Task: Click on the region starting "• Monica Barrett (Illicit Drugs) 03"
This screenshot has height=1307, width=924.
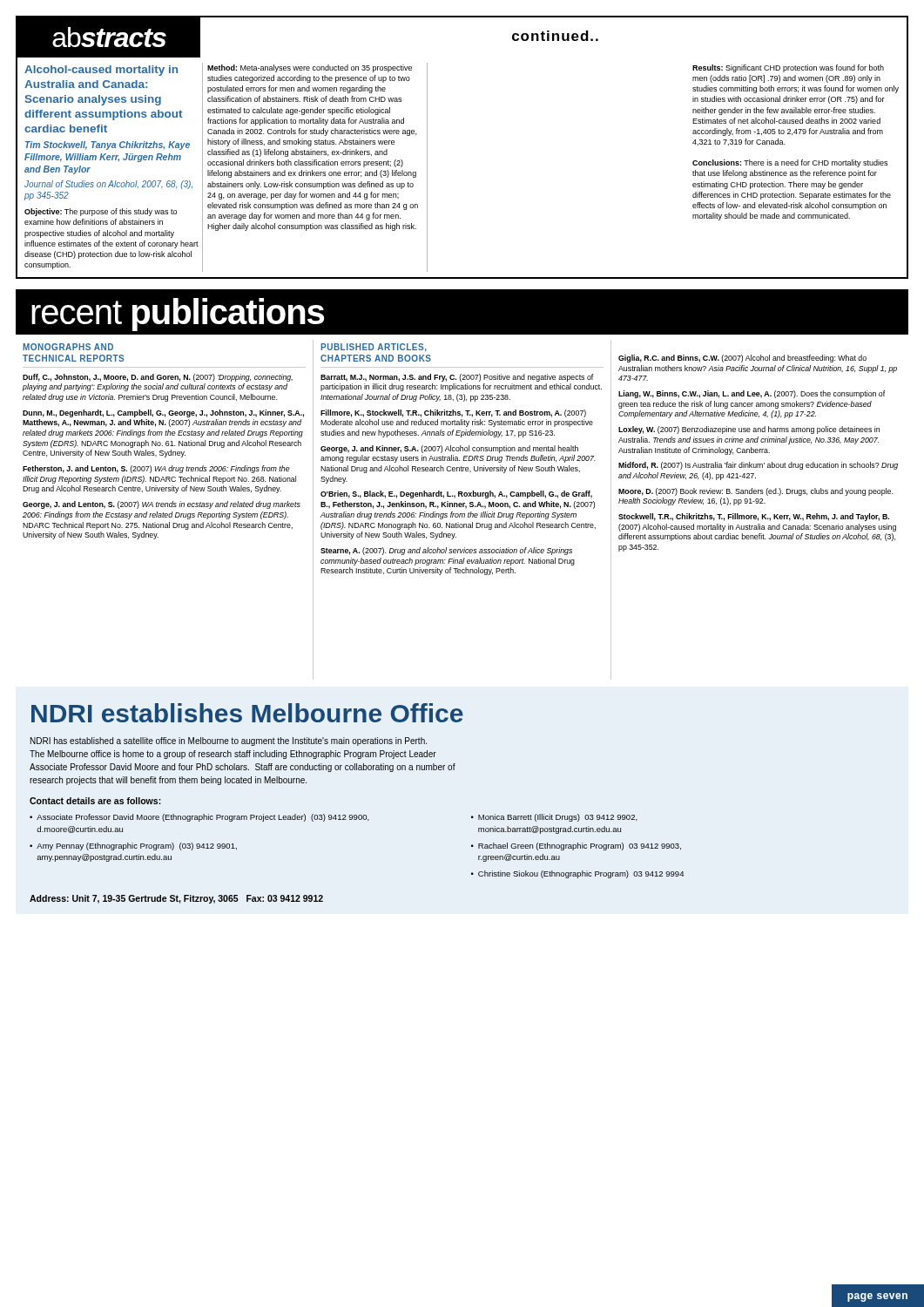Action: [554, 823]
